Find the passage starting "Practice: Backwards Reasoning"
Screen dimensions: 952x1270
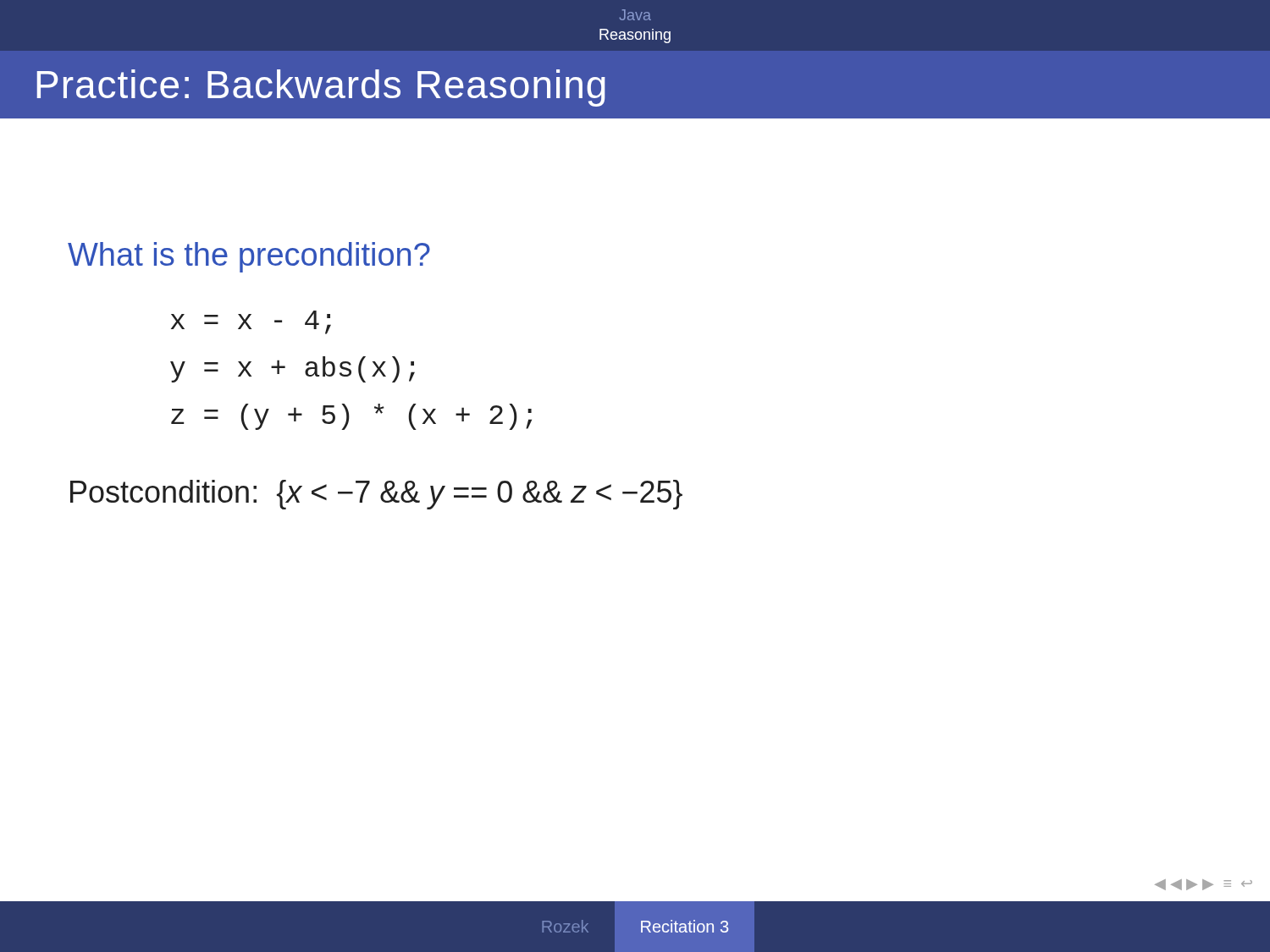coord(321,85)
